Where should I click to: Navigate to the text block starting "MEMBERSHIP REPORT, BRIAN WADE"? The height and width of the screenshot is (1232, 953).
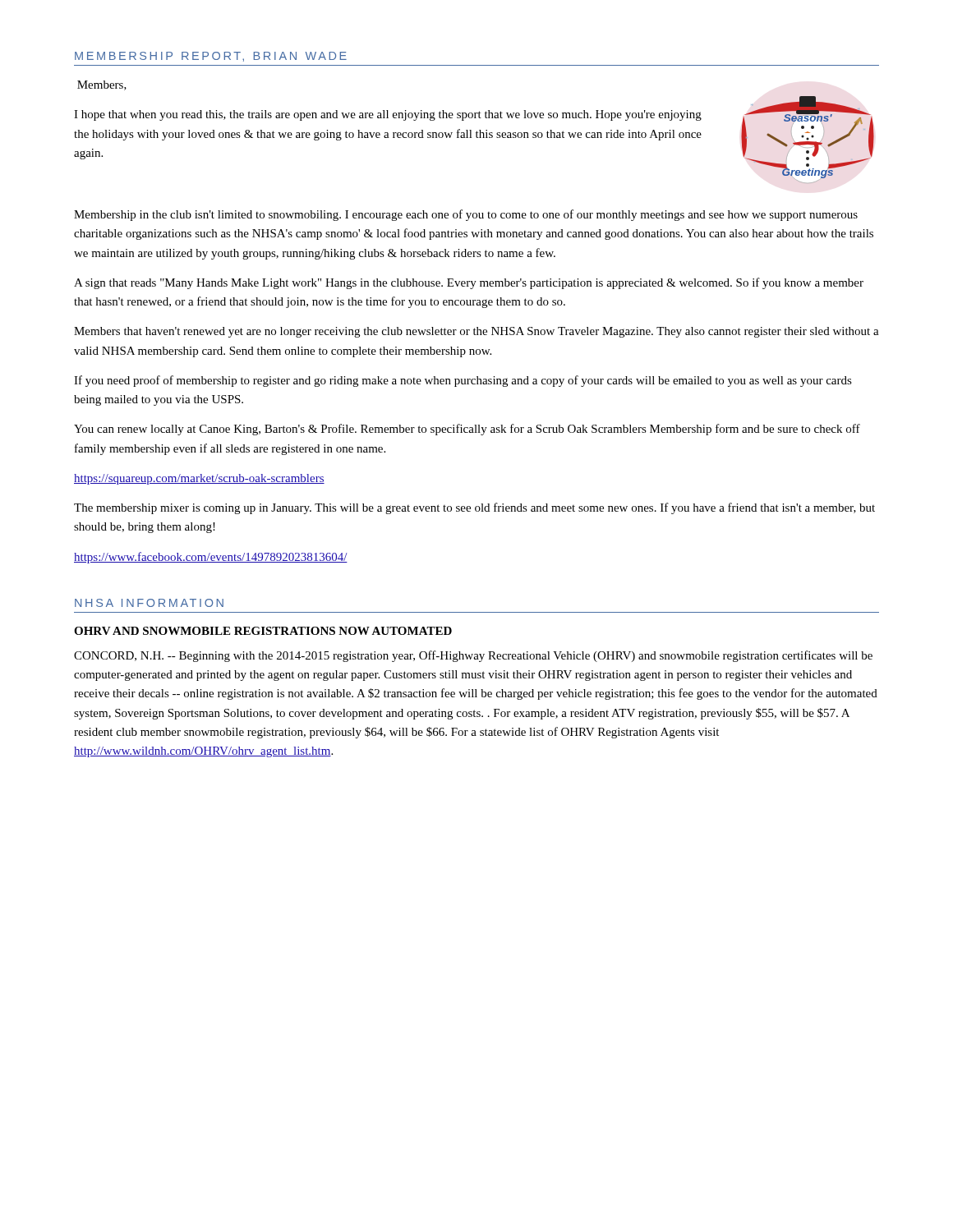click(212, 56)
